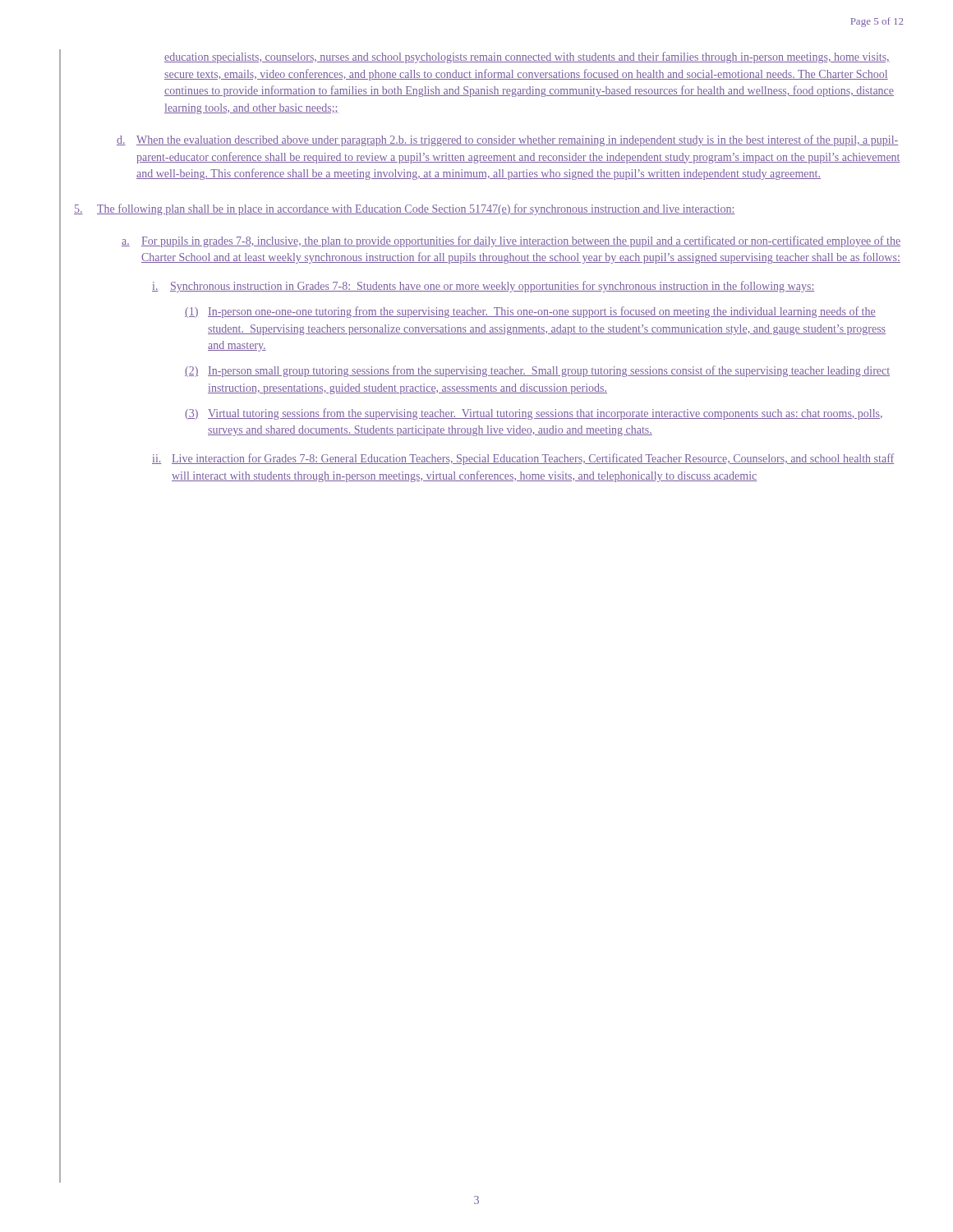Viewport: 953px width, 1232px height.
Task: Click on the list item that reads "a. For pupils"
Action: 513,250
